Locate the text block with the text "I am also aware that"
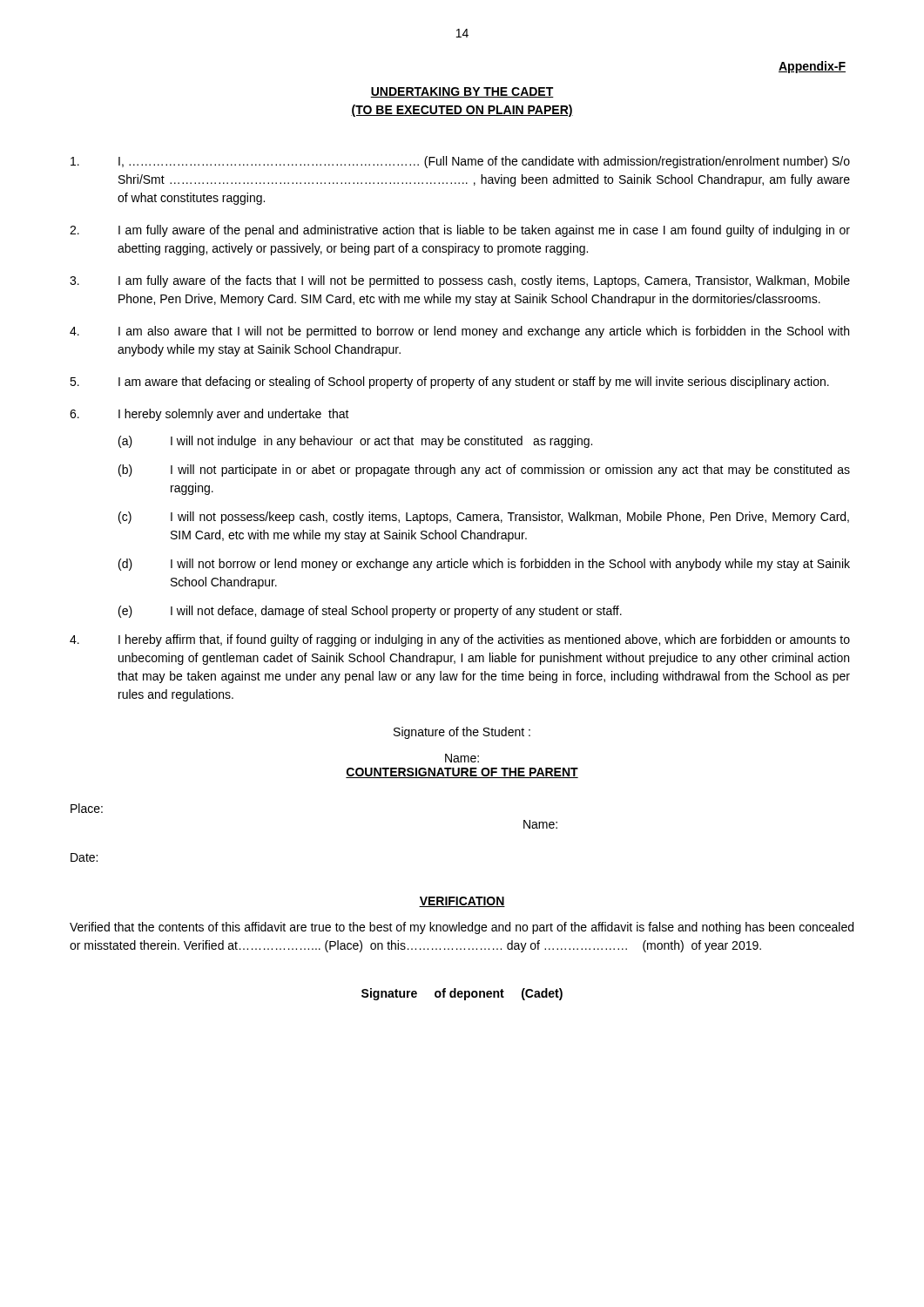 coord(460,341)
